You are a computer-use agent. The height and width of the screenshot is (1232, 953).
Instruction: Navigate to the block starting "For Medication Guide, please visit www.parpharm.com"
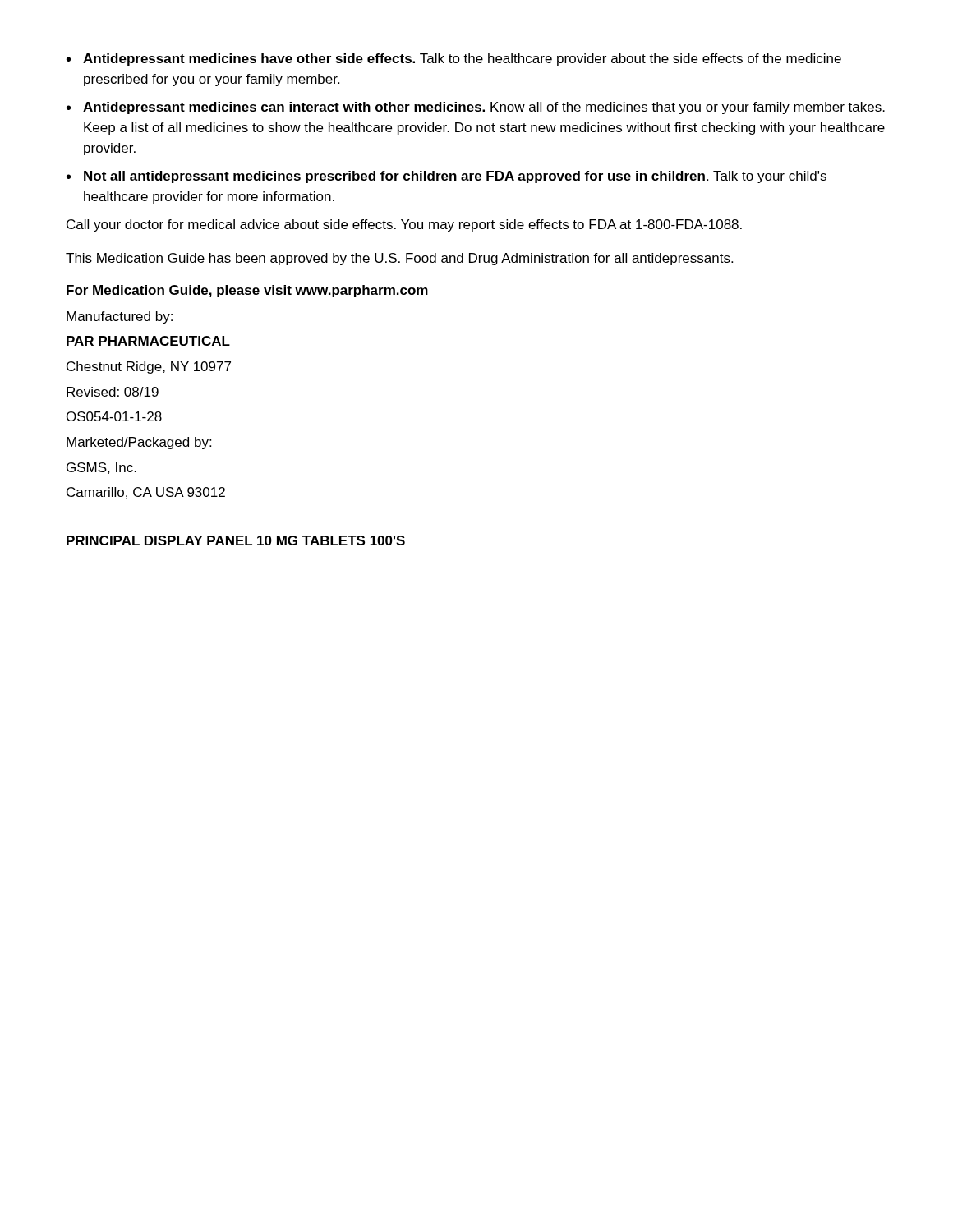tap(247, 290)
